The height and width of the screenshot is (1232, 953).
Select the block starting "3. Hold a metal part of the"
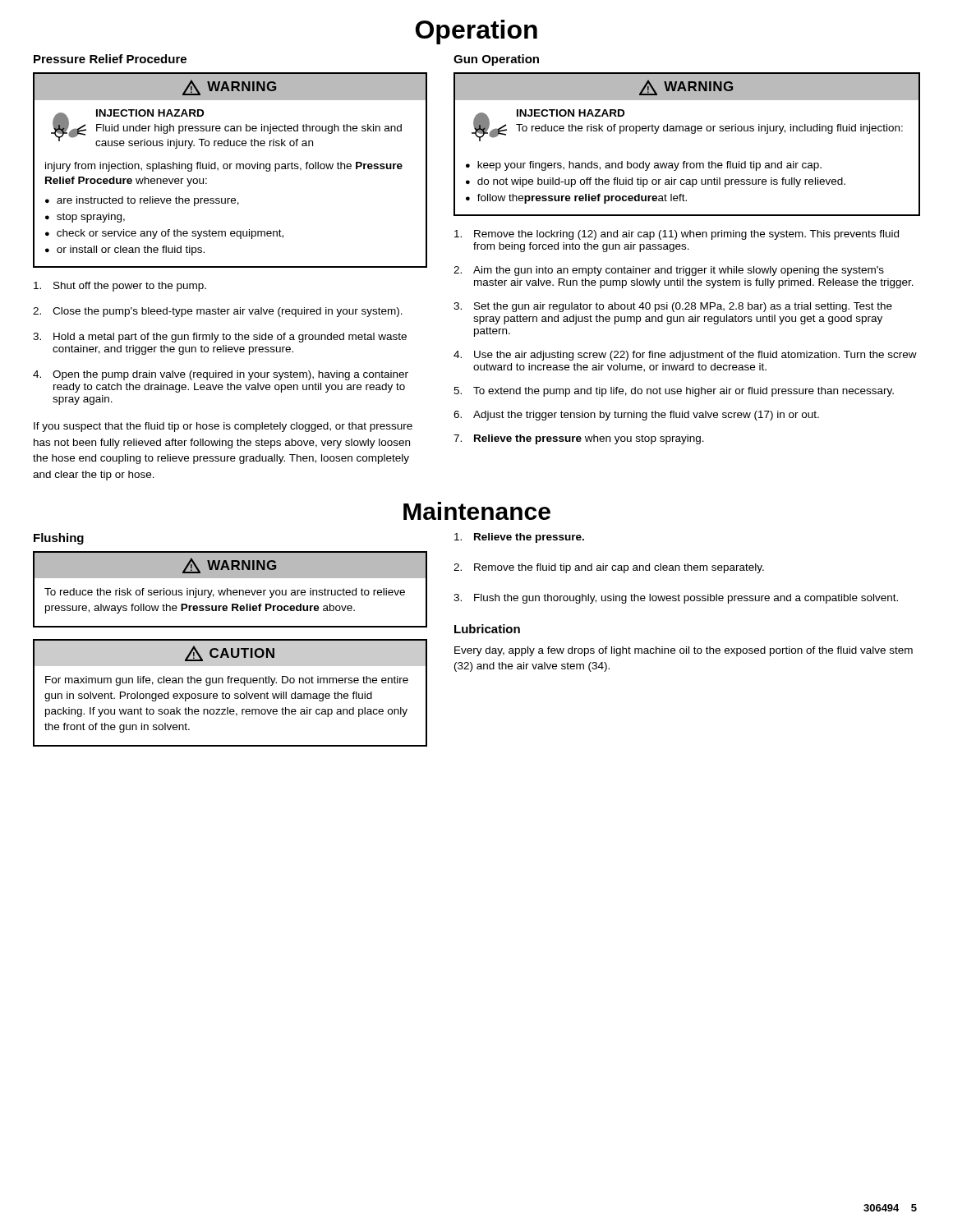click(230, 343)
